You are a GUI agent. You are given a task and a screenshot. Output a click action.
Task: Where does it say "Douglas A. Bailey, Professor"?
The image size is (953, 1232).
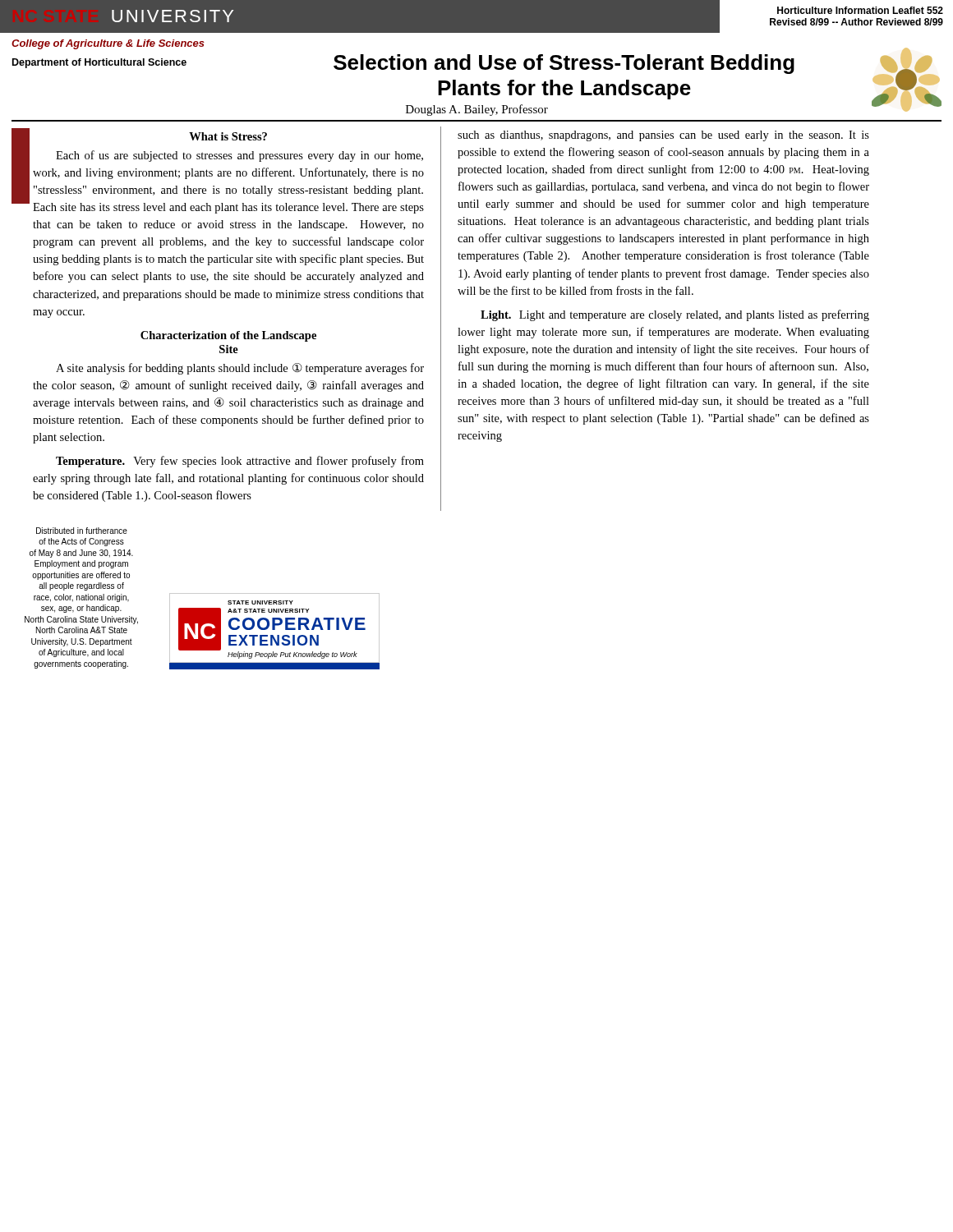pos(476,110)
